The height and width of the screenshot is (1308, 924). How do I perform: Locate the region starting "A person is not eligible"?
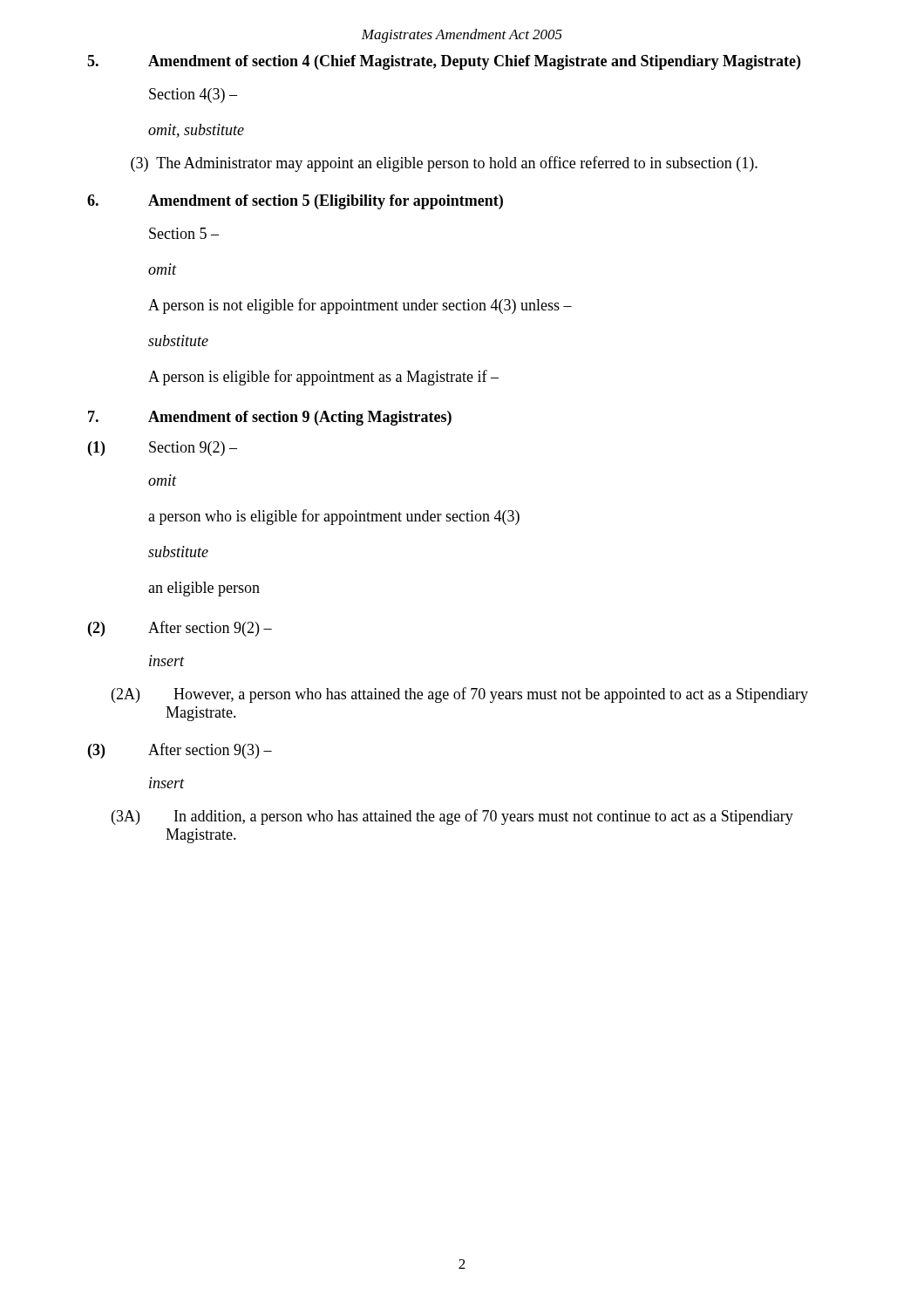click(501, 306)
